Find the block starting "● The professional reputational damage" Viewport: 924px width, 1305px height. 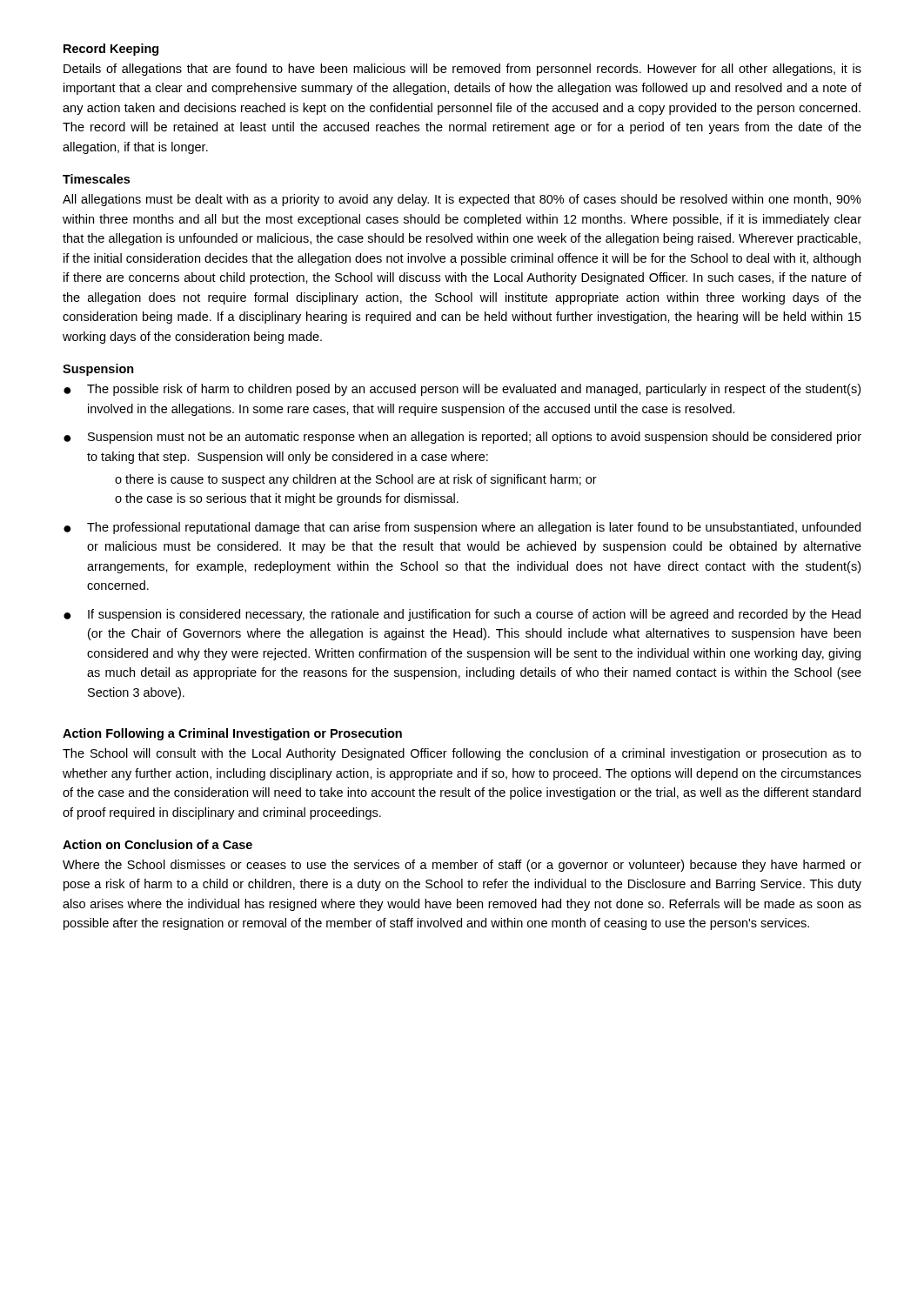click(x=462, y=557)
